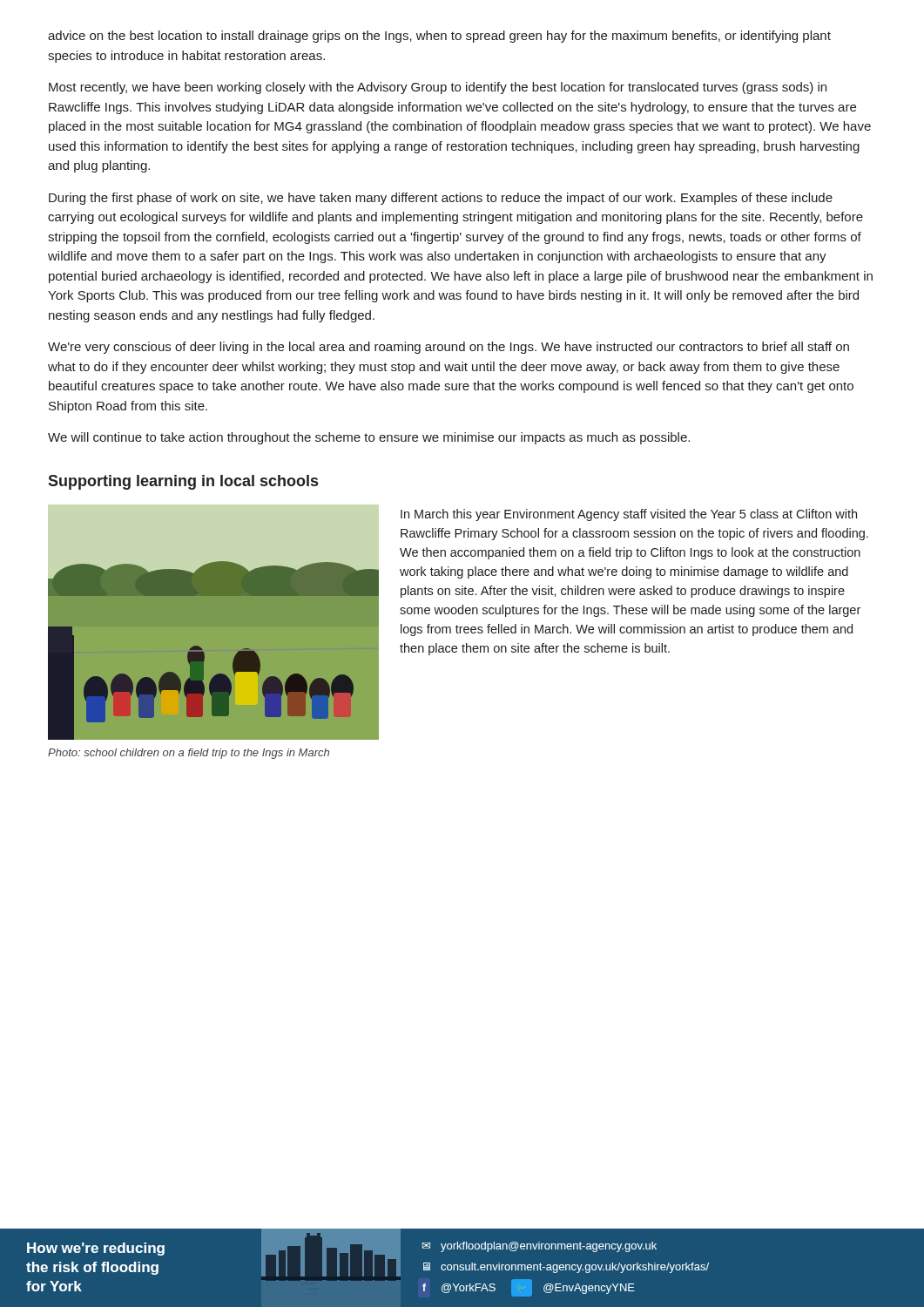Locate the text block that says "Most recently, we have been working closely with"
The height and width of the screenshot is (1307, 924).
[x=459, y=126]
